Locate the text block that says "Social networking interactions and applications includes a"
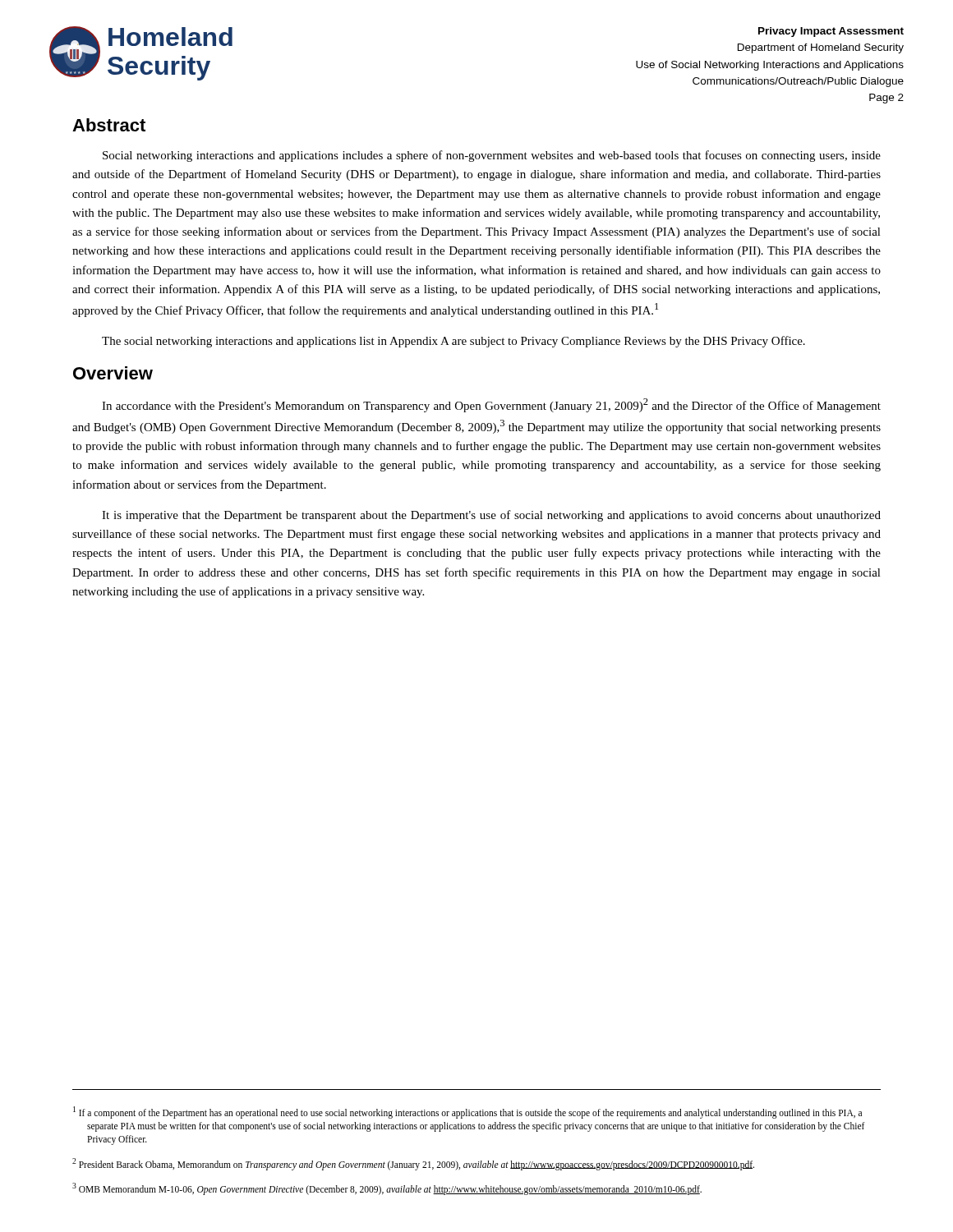This screenshot has width=953, height=1232. [x=476, y=233]
